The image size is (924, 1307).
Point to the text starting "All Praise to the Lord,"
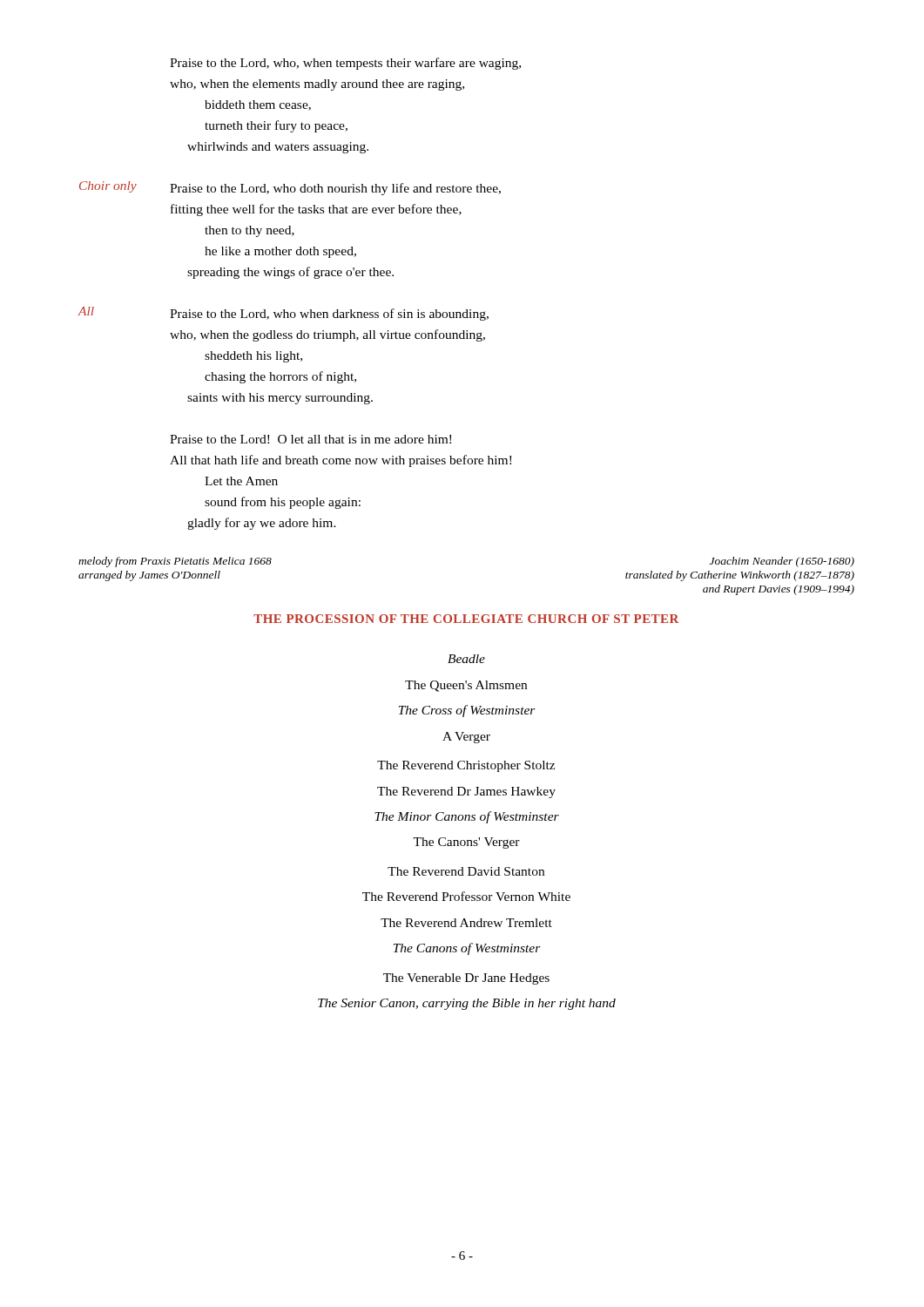[x=283, y=314]
